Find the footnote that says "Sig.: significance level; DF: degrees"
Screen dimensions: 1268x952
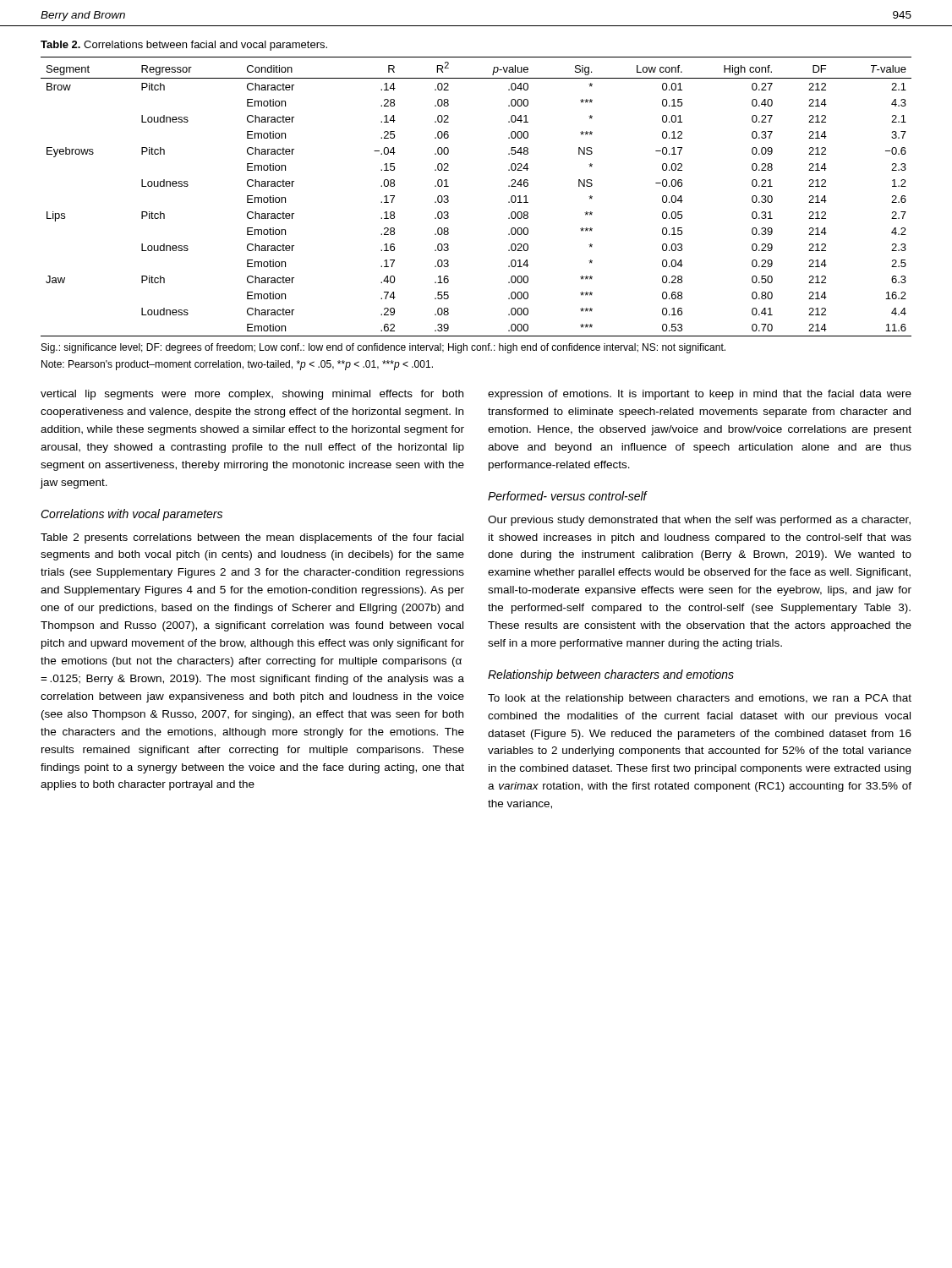pyautogui.click(x=383, y=348)
